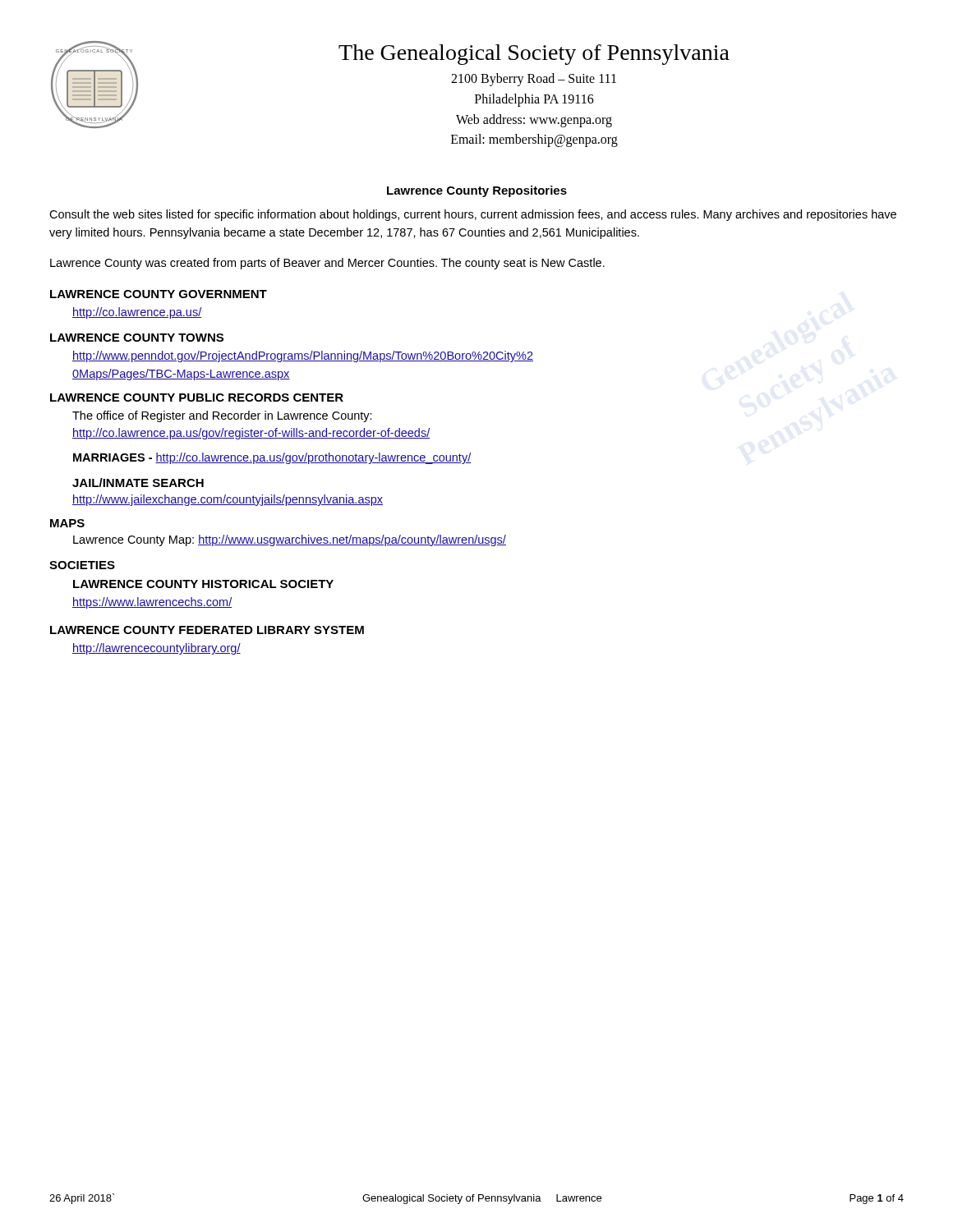Find the element starting "LAWRENCE COUNTY PUBLIC RECORDS CENTER"
Viewport: 953px width, 1232px height.
click(x=196, y=397)
